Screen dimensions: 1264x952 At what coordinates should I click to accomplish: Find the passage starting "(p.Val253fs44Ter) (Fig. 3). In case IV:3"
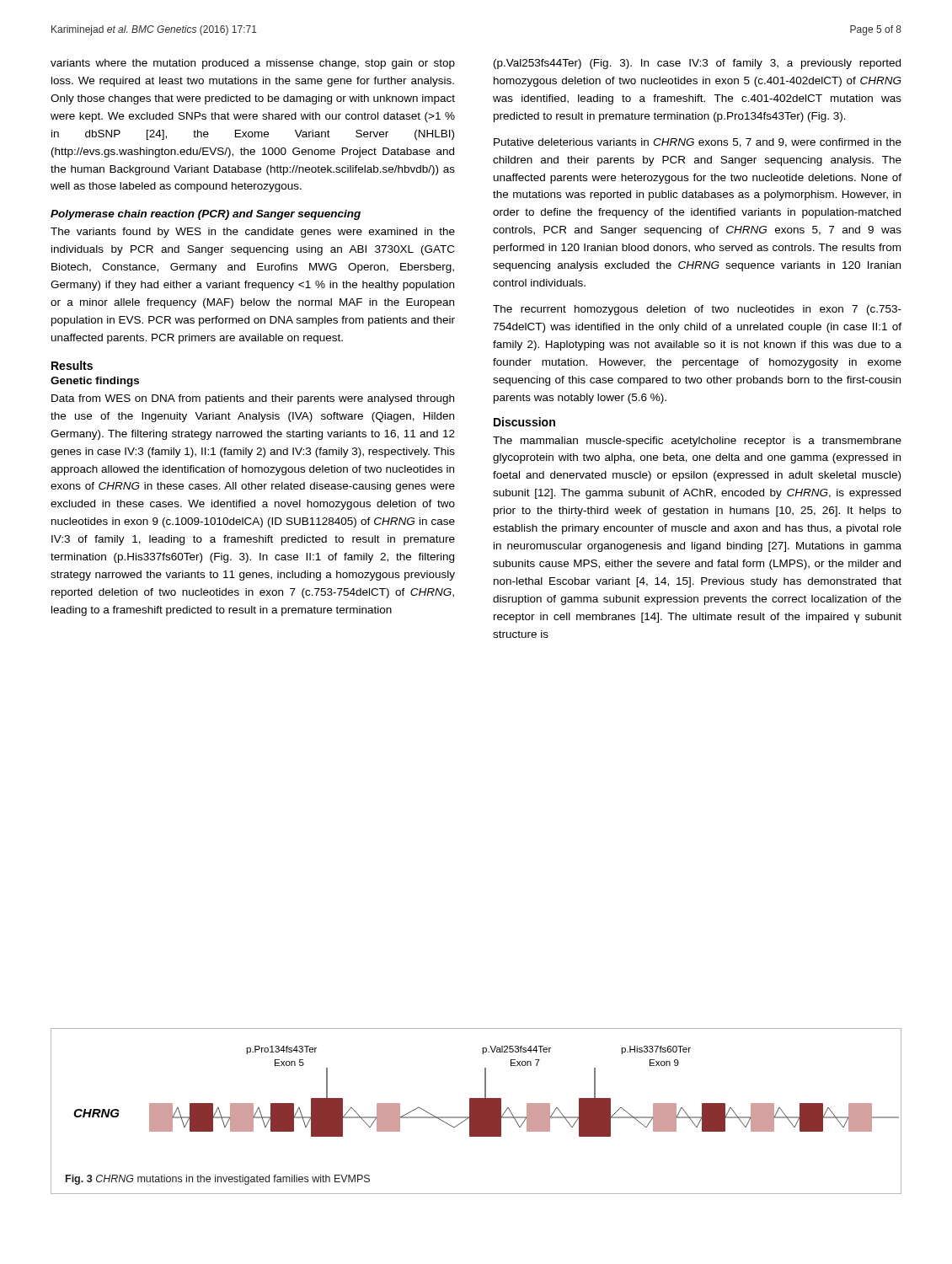pos(697,89)
